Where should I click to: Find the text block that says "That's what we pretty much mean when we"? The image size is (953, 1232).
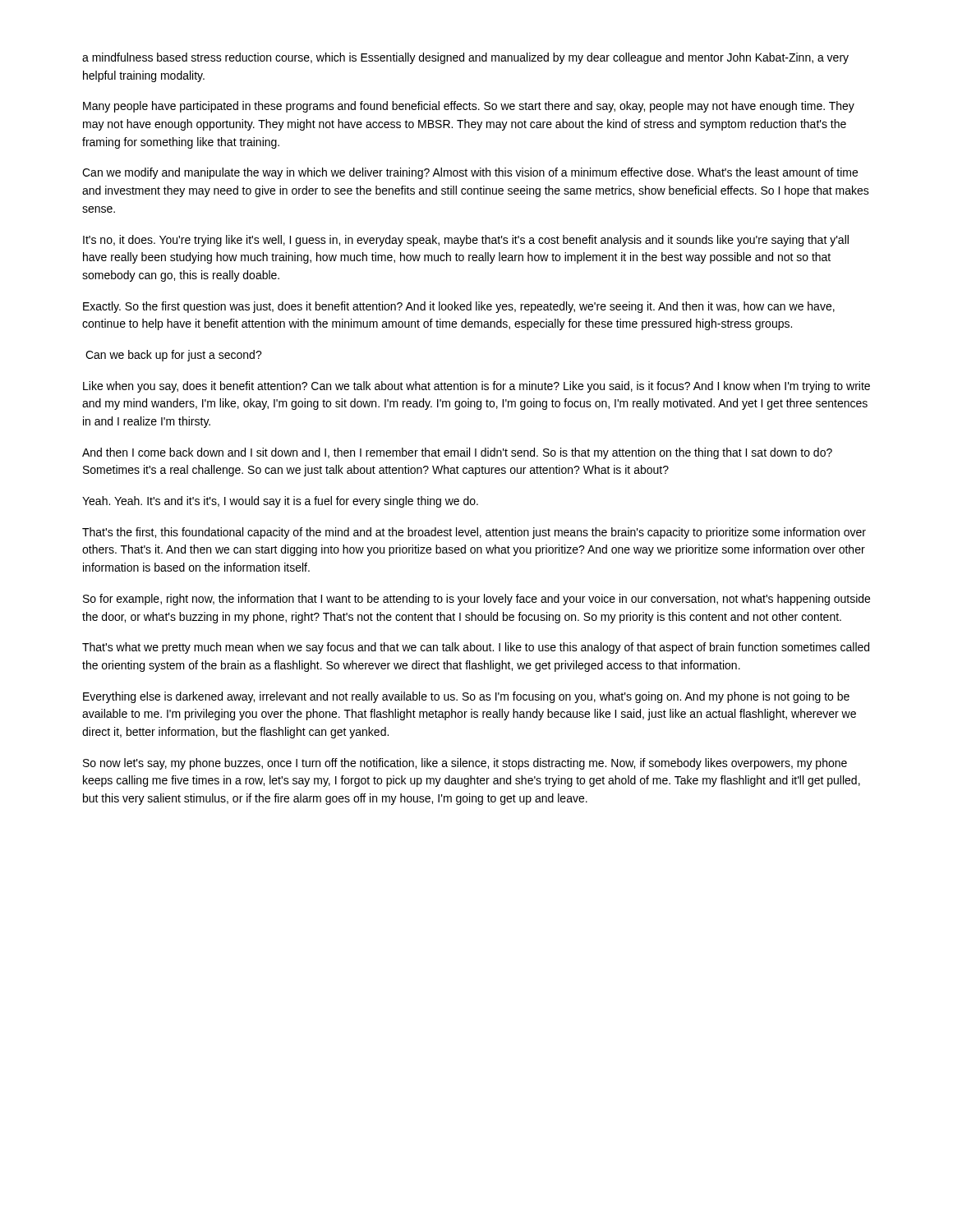pyautogui.click(x=476, y=656)
